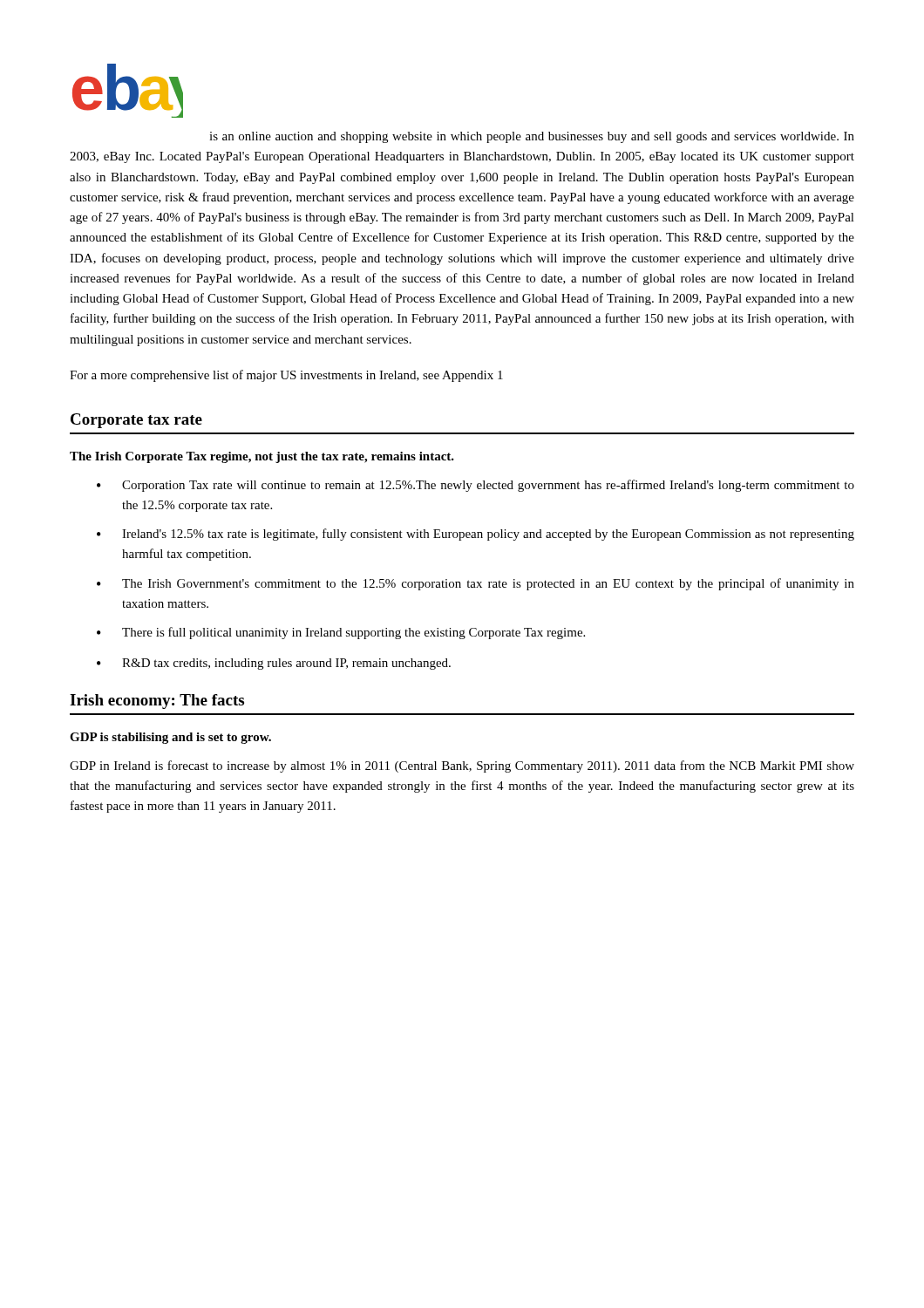Image resolution: width=924 pixels, height=1308 pixels.
Task: Find the block starting "is an online auction and shopping website"
Action: [x=462, y=237]
